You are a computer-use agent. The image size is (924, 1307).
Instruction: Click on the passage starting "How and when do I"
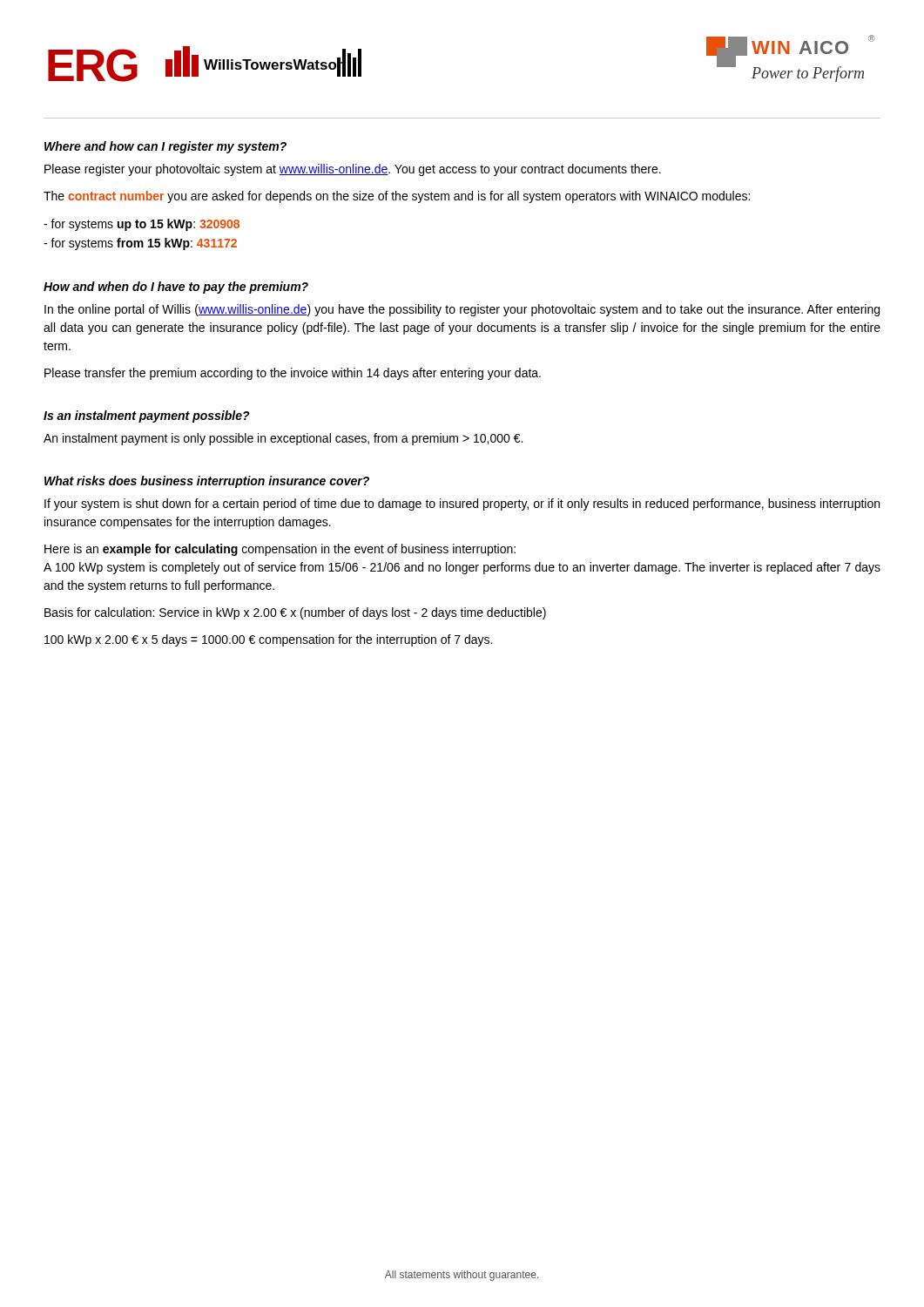(x=176, y=286)
